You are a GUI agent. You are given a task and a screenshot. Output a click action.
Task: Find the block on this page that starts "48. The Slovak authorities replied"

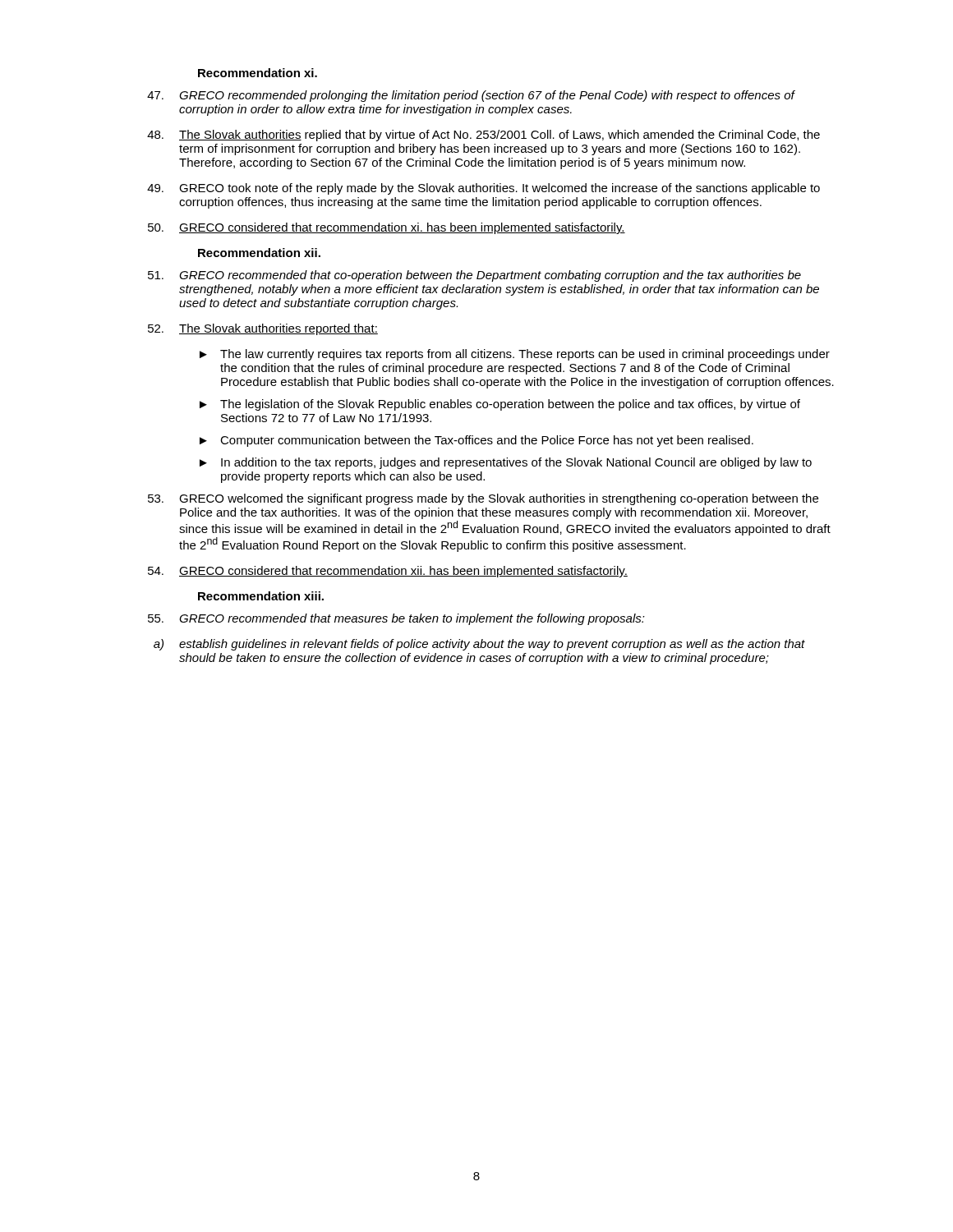(x=476, y=148)
